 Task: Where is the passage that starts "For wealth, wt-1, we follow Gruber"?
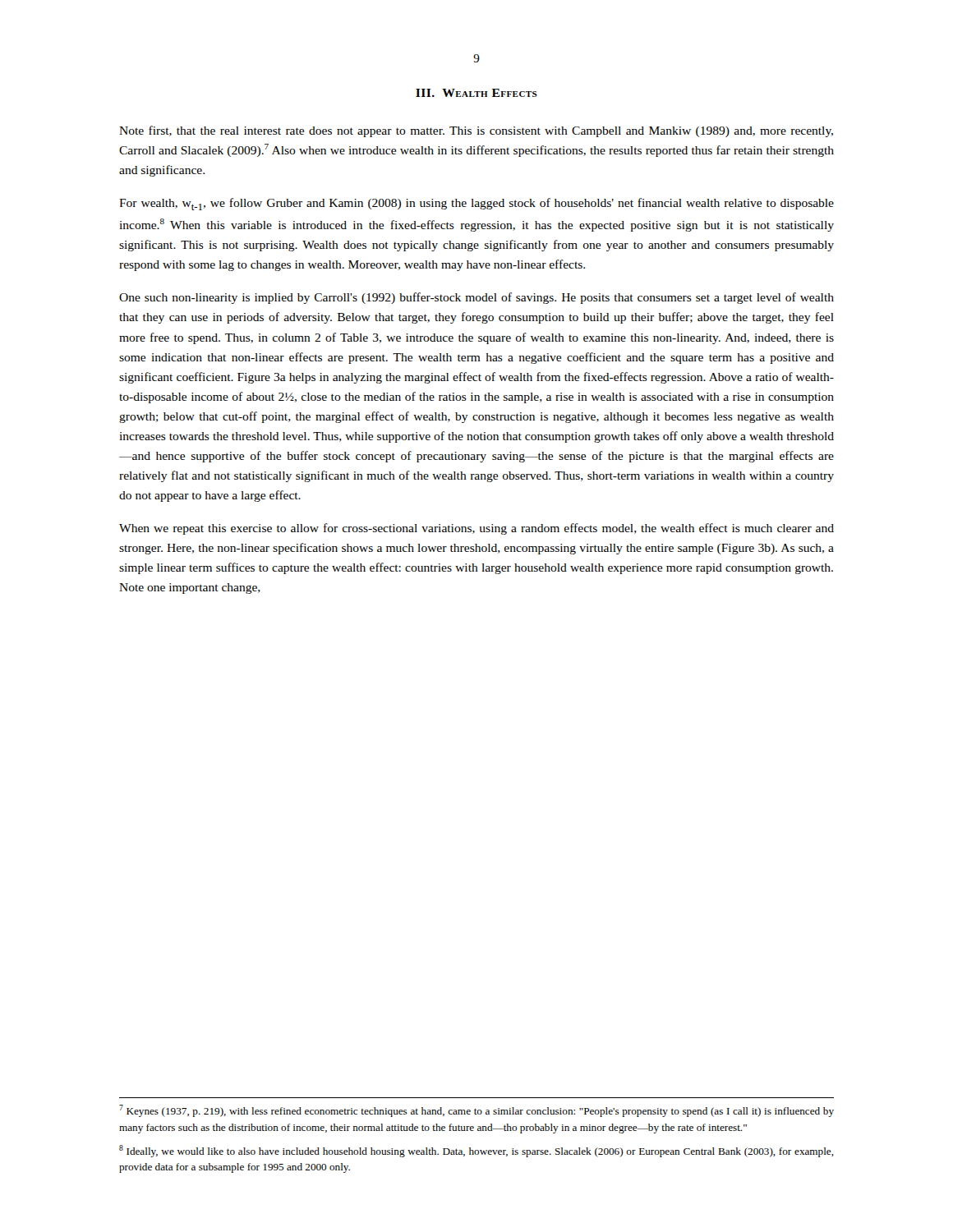click(476, 234)
